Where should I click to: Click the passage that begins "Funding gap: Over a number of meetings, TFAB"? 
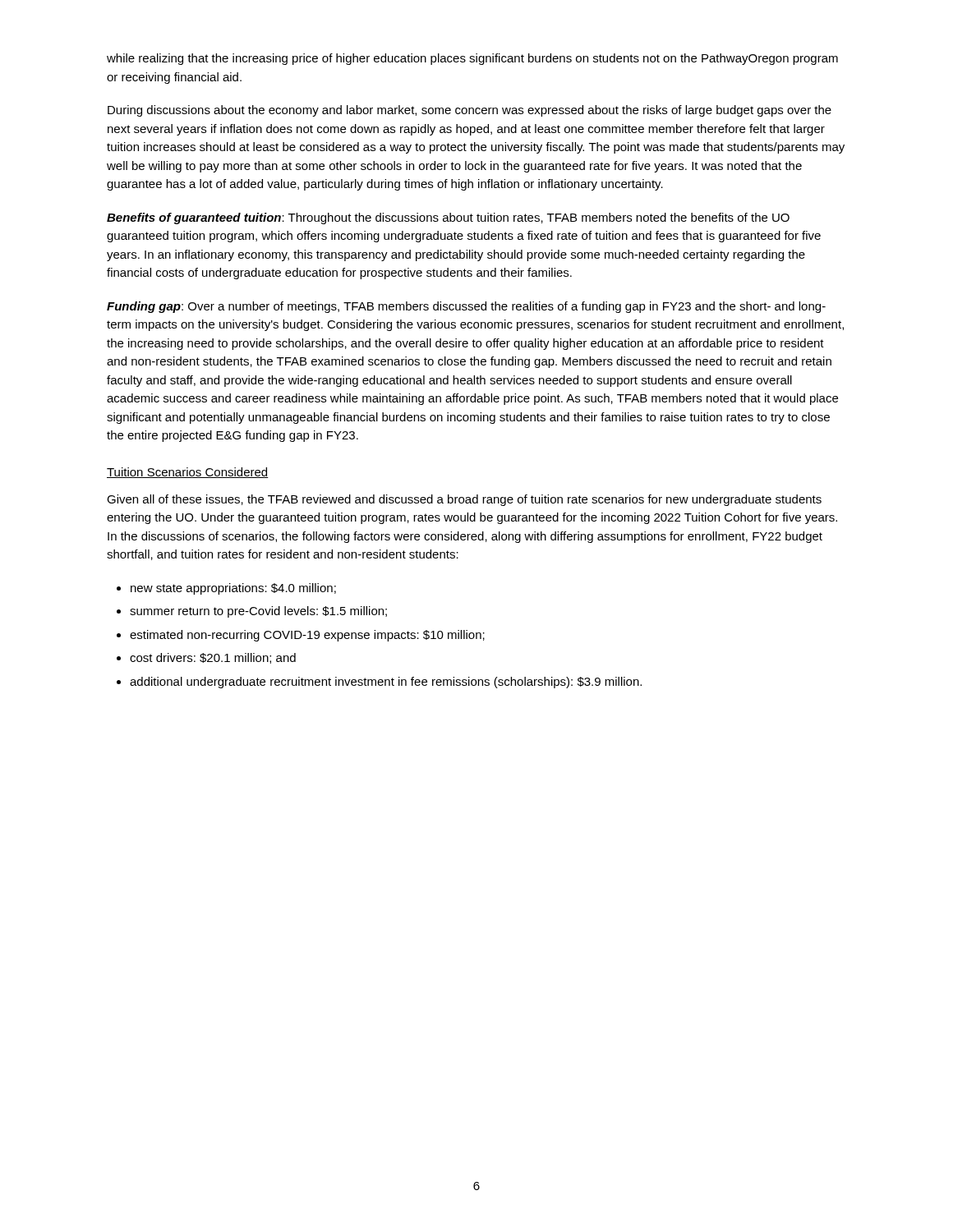coord(476,371)
